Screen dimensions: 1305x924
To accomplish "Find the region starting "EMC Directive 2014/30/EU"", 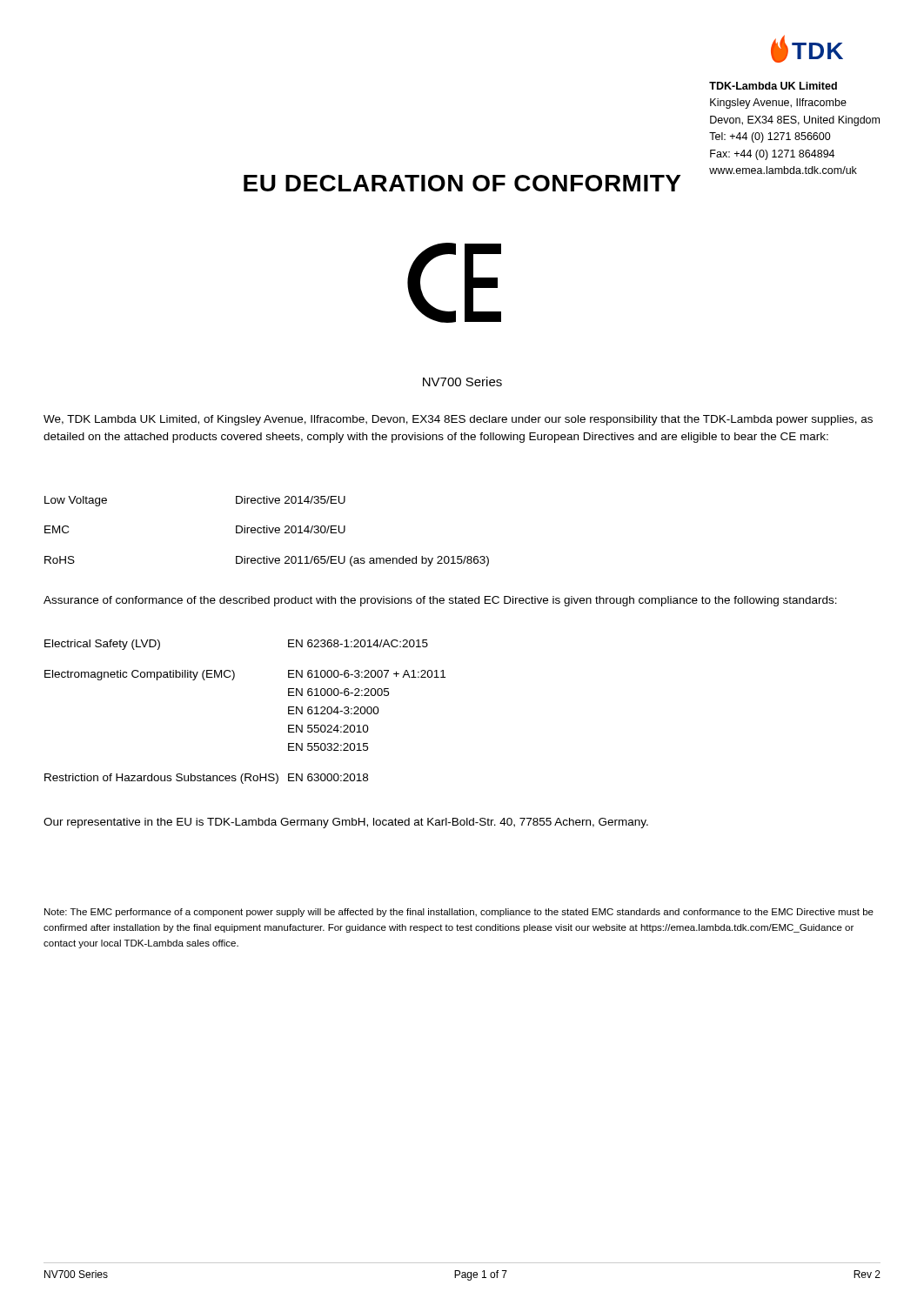I will click(55, 529).
